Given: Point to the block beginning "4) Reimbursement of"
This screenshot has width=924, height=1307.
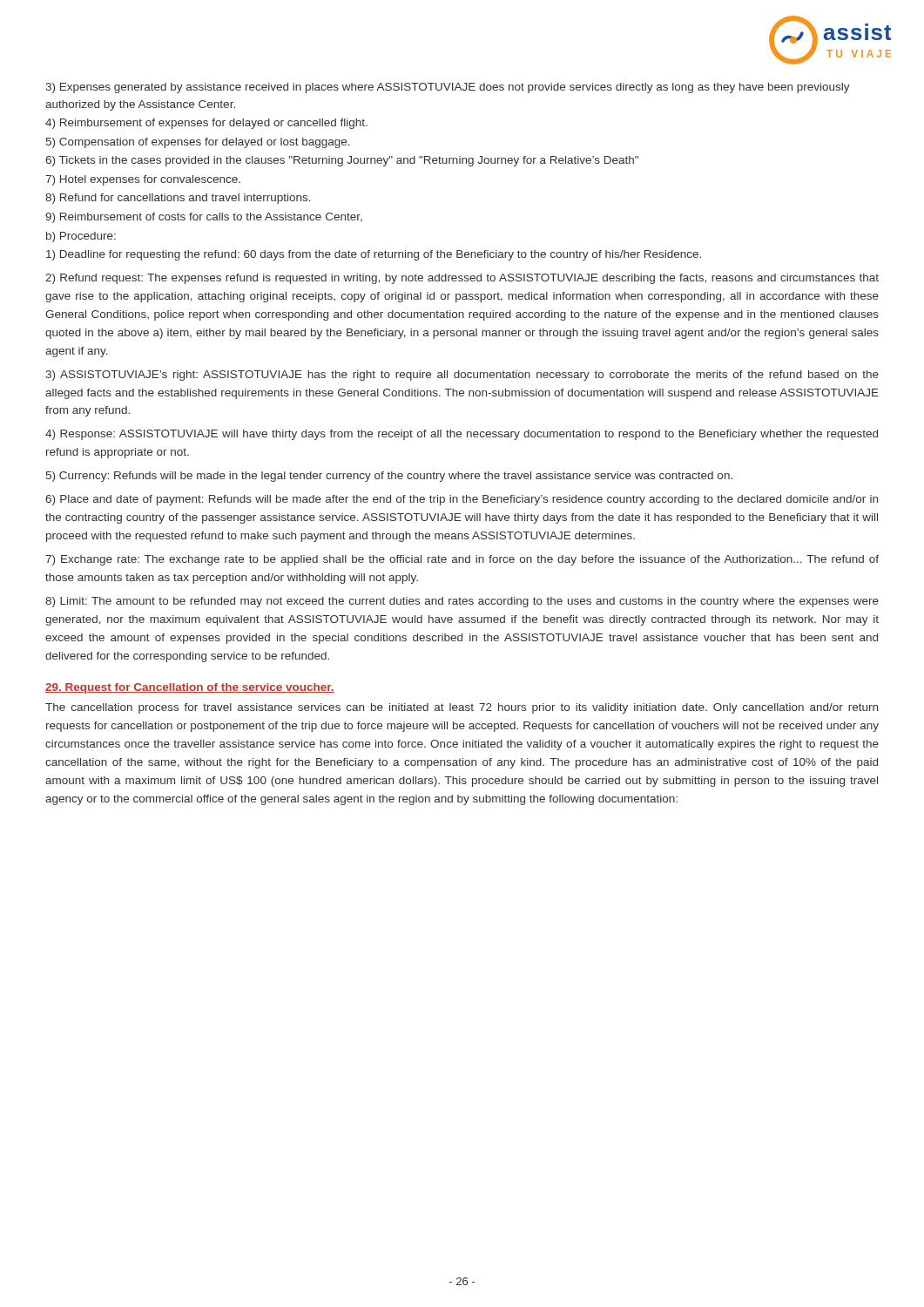Looking at the screenshot, I should [207, 123].
